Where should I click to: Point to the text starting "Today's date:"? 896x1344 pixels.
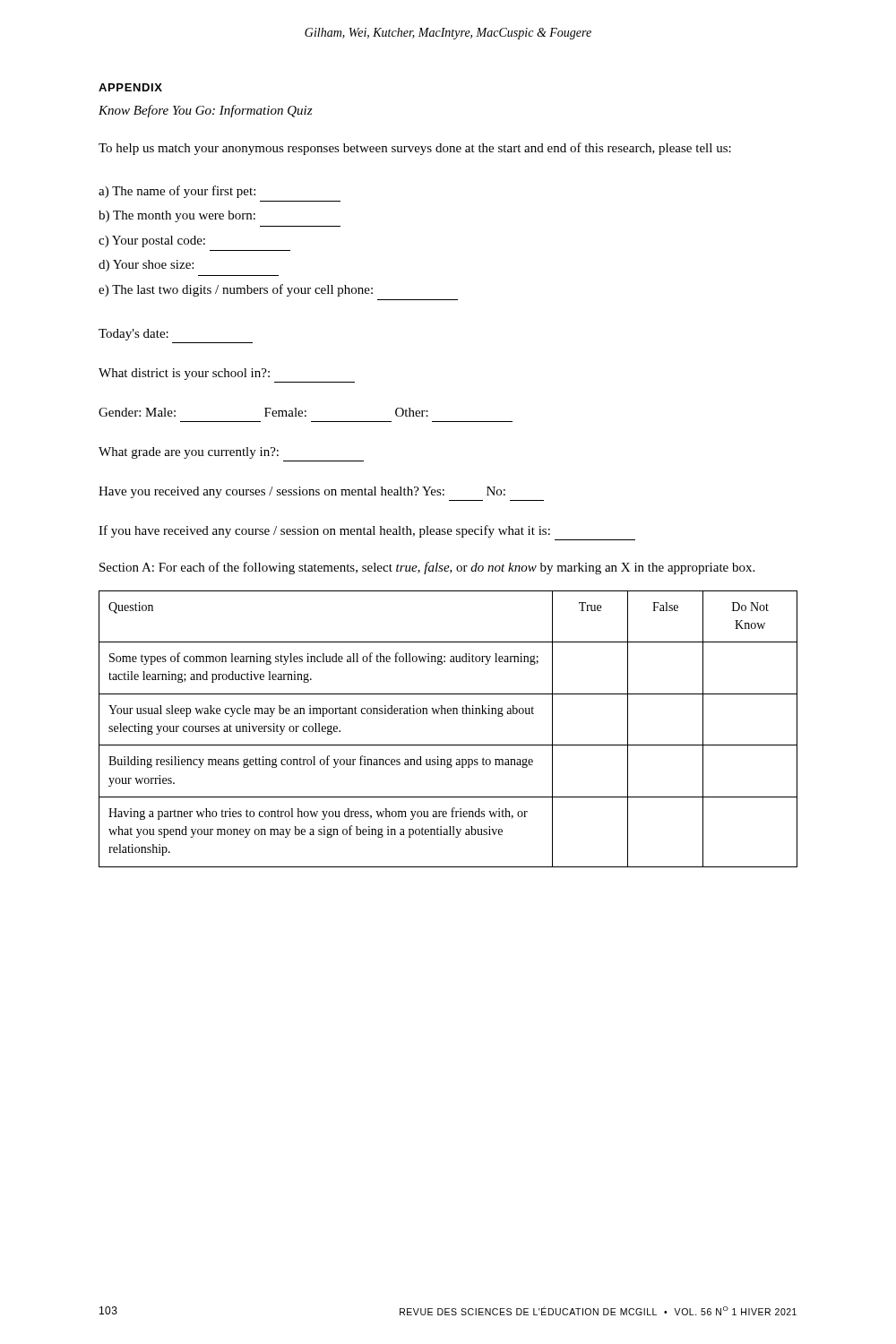point(176,332)
